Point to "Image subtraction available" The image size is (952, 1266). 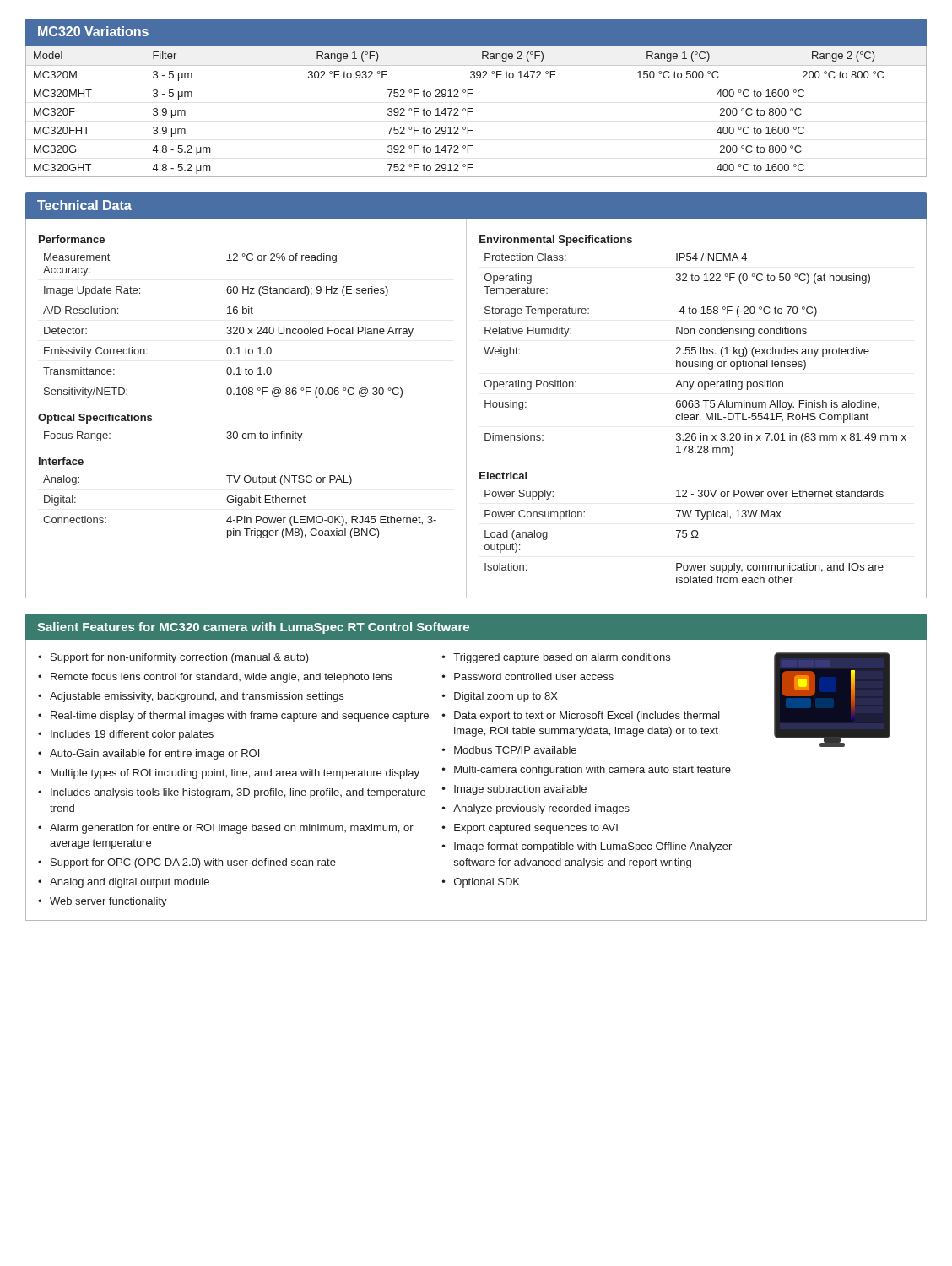520,789
